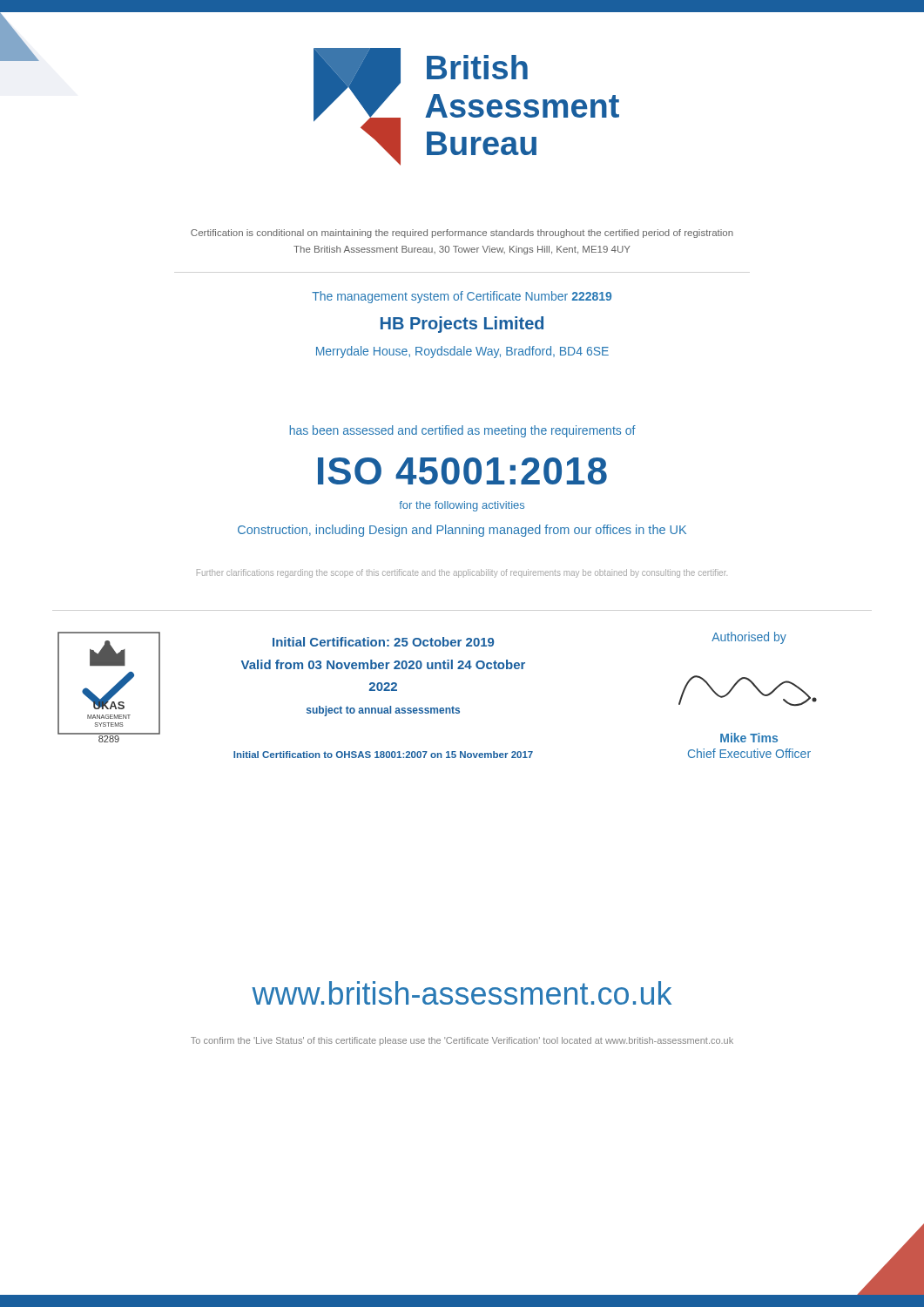Viewport: 924px width, 1307px height.
Task: Navigate to the block starting "for the following activities"
Action: (462, 505)
